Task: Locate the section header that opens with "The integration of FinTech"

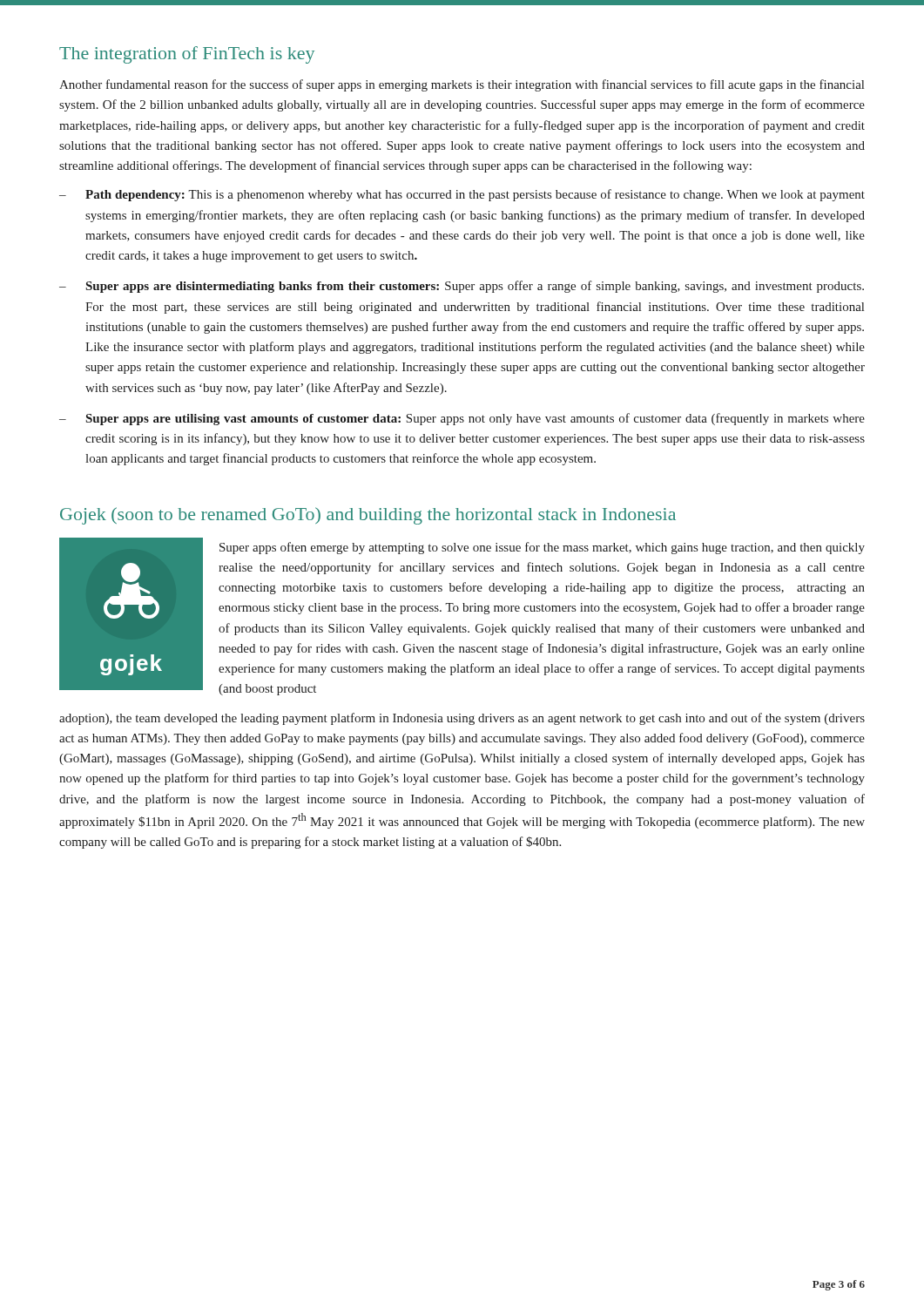Action: [x=187, y=55]
